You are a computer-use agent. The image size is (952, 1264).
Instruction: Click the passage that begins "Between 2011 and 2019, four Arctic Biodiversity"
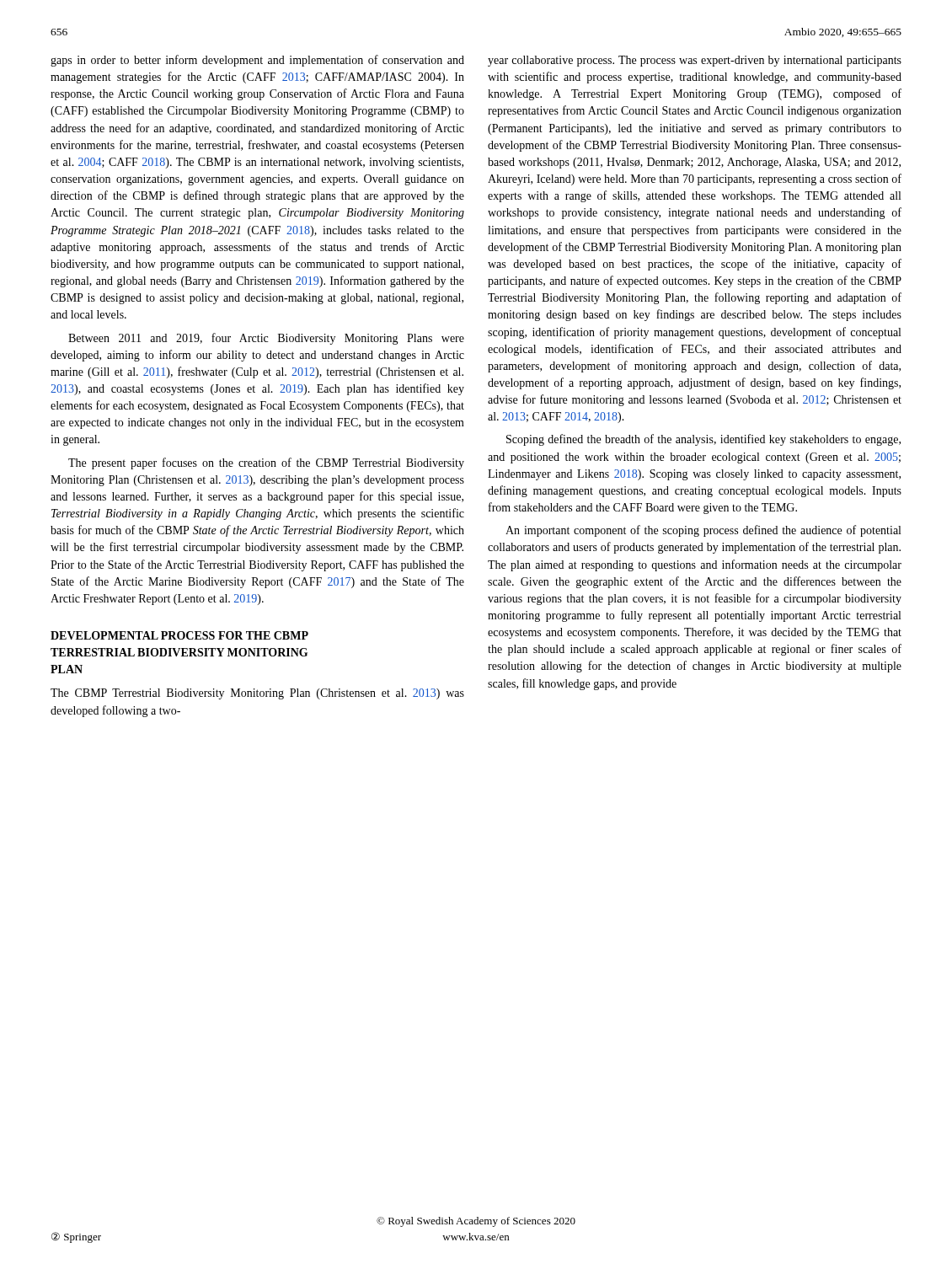pos(257,389)
